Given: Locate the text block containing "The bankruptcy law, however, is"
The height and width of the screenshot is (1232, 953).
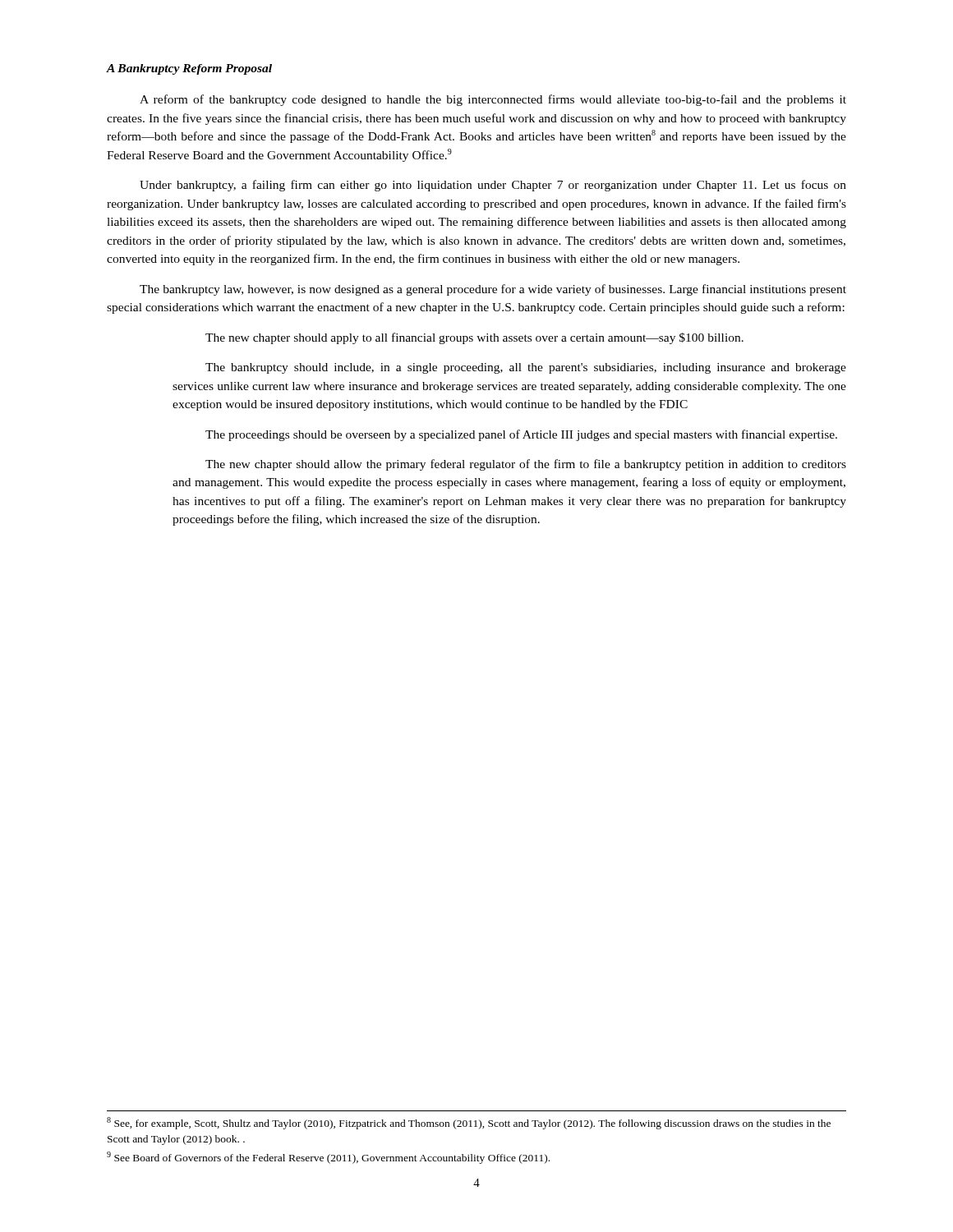Looking at the screenshot, I should click(x=476, y=298).
